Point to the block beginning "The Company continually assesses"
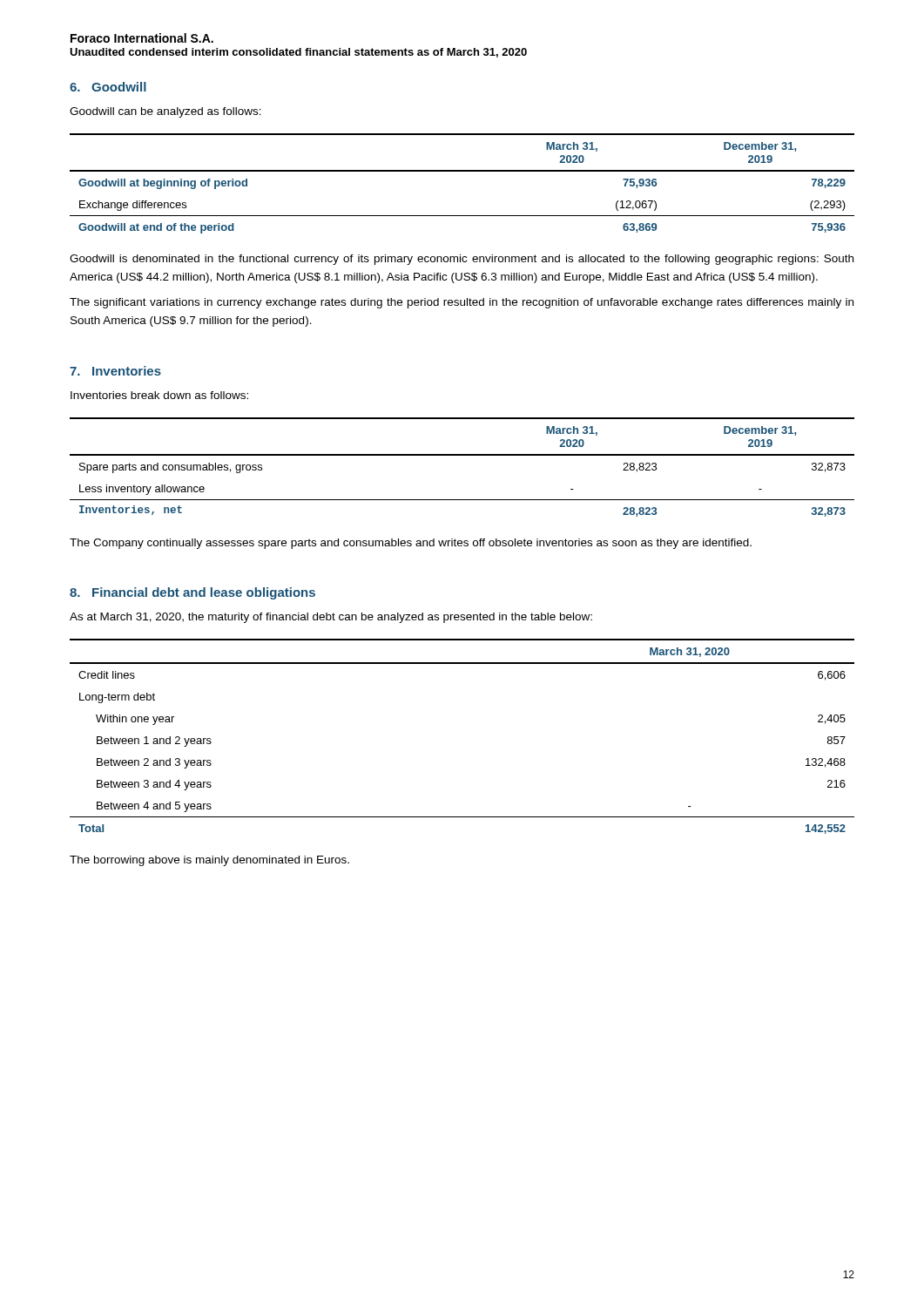924x1307 pixels. tap(411, 542)
